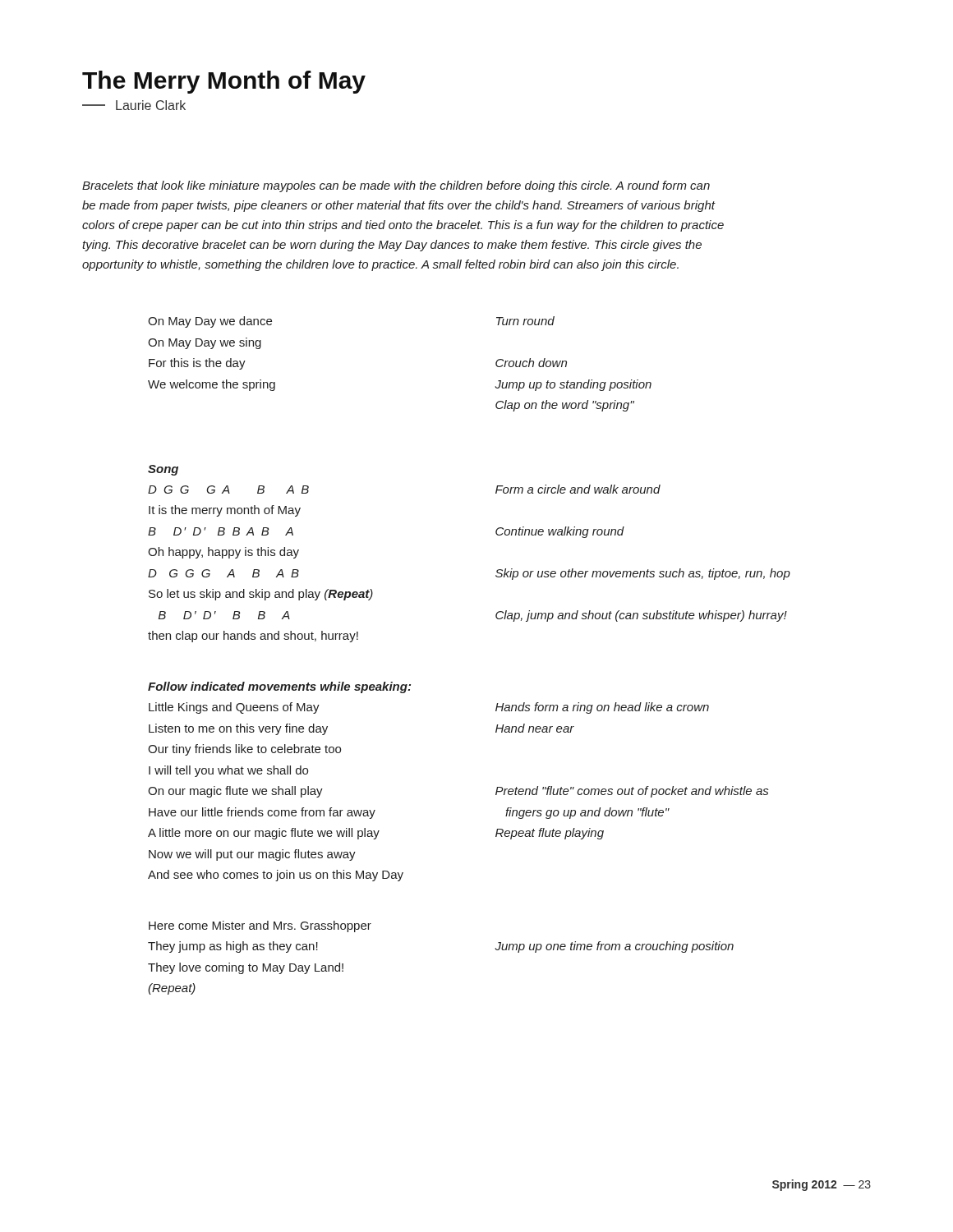Image resolution: width=953 pixels, height=1232 pixels.
Task: Where is the passage that starts "Turn round Crouch down Jump"?
Action: pos(525,321)
